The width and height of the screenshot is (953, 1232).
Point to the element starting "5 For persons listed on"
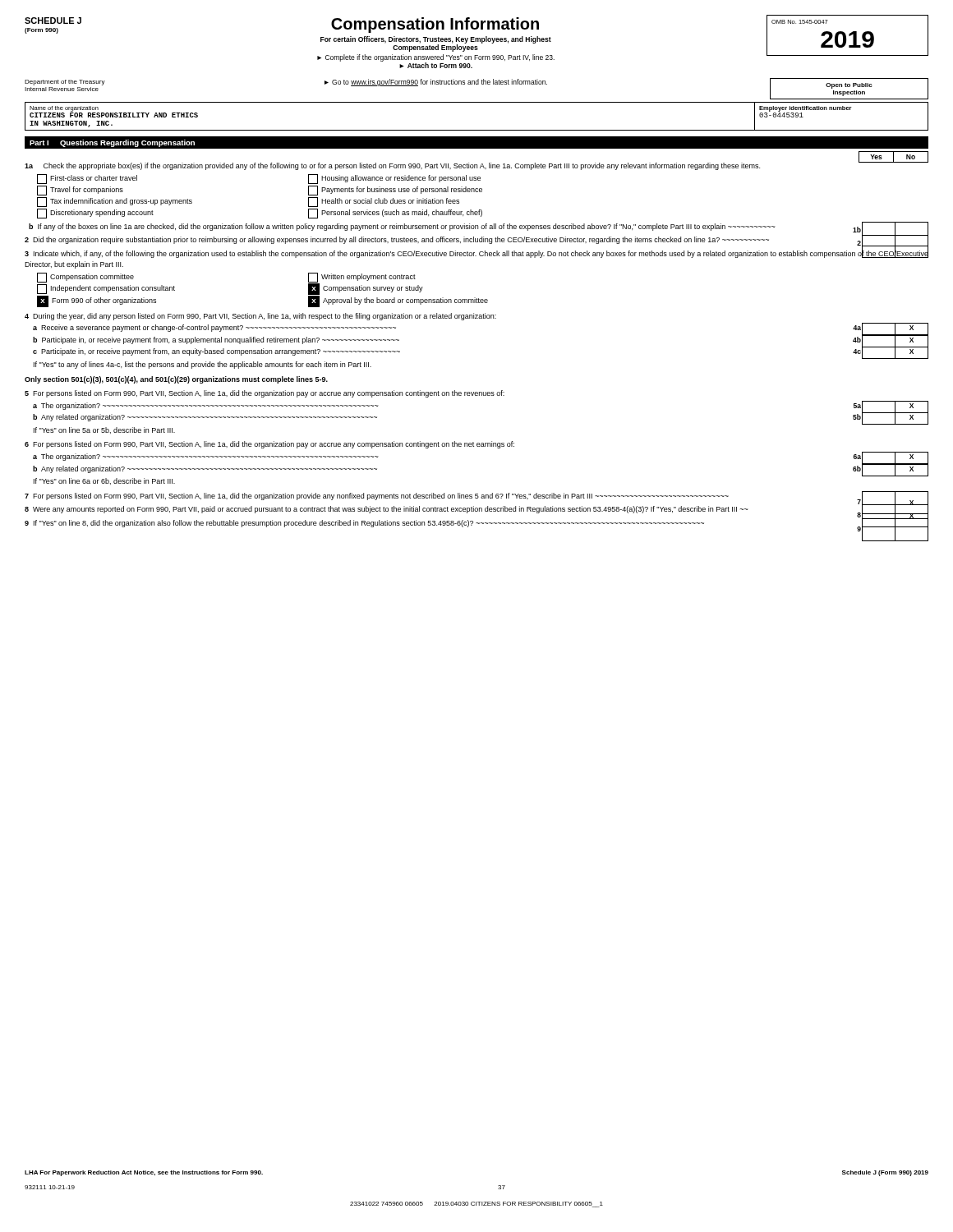pyautogui.click(x=265, y=394)
